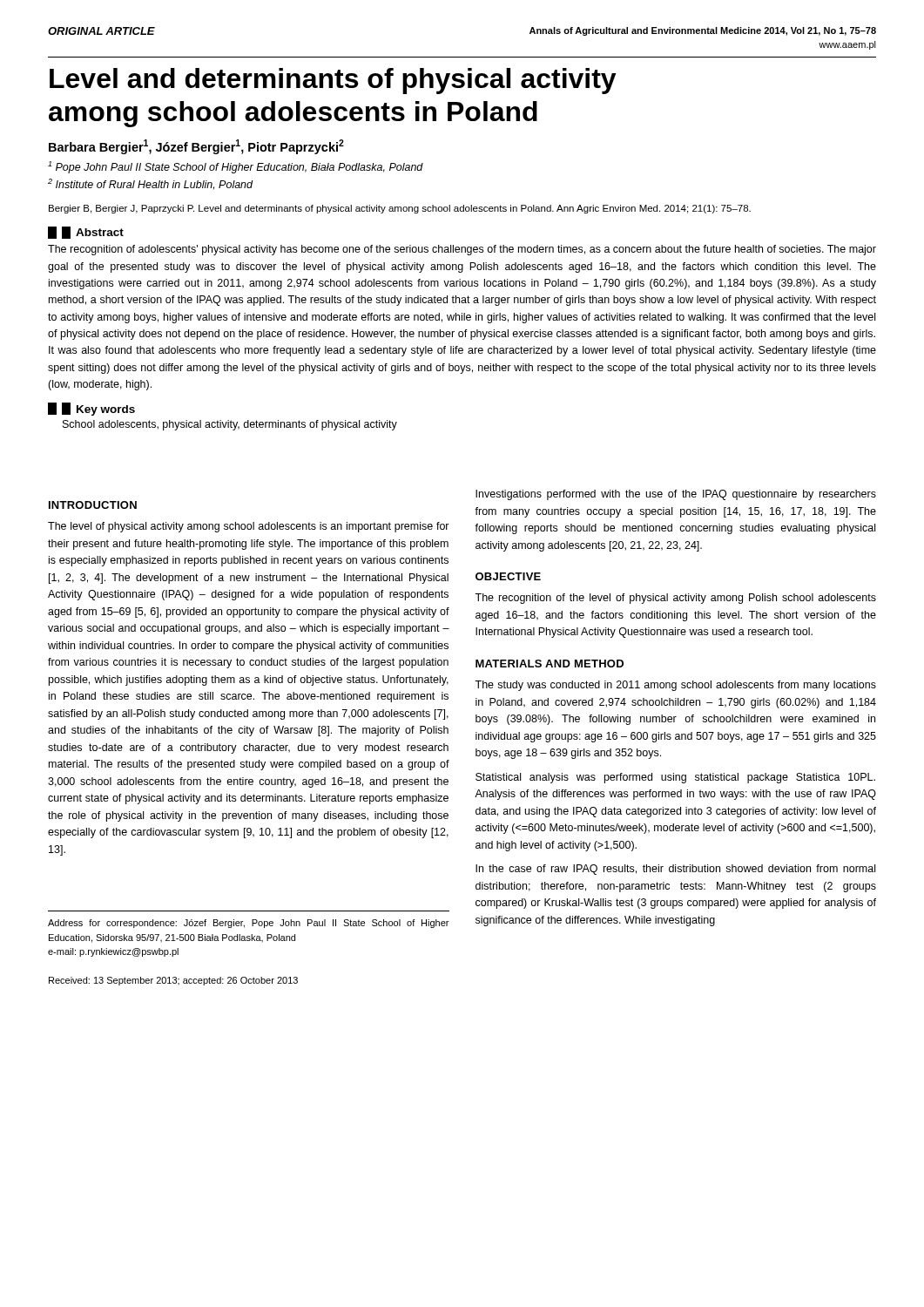Click on the section header that reads "MATERIALS AND METHOD"

click(550, 663)
